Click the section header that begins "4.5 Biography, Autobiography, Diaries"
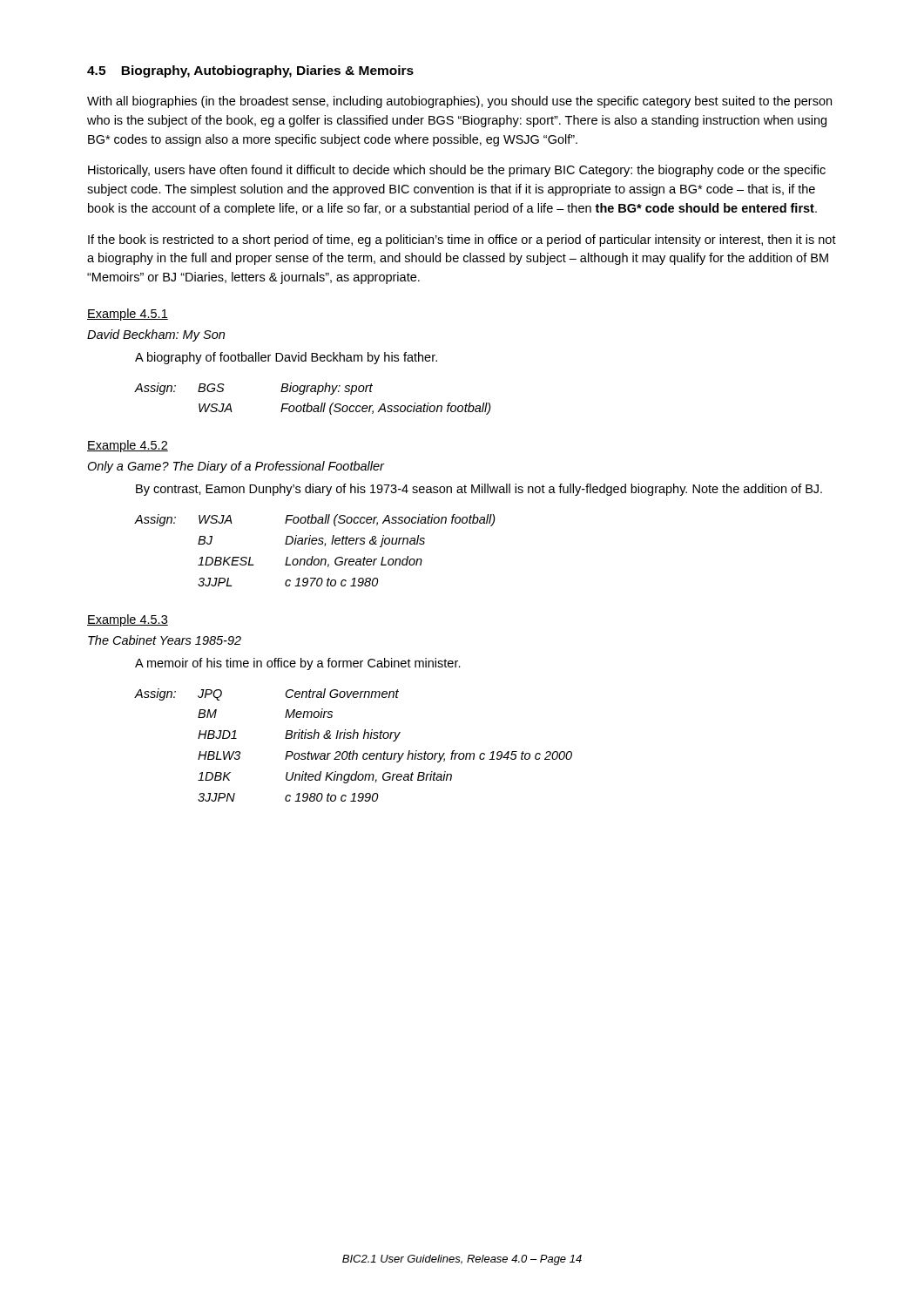Viewport: 924px width, 1307px height. click(x=250, y=70)
